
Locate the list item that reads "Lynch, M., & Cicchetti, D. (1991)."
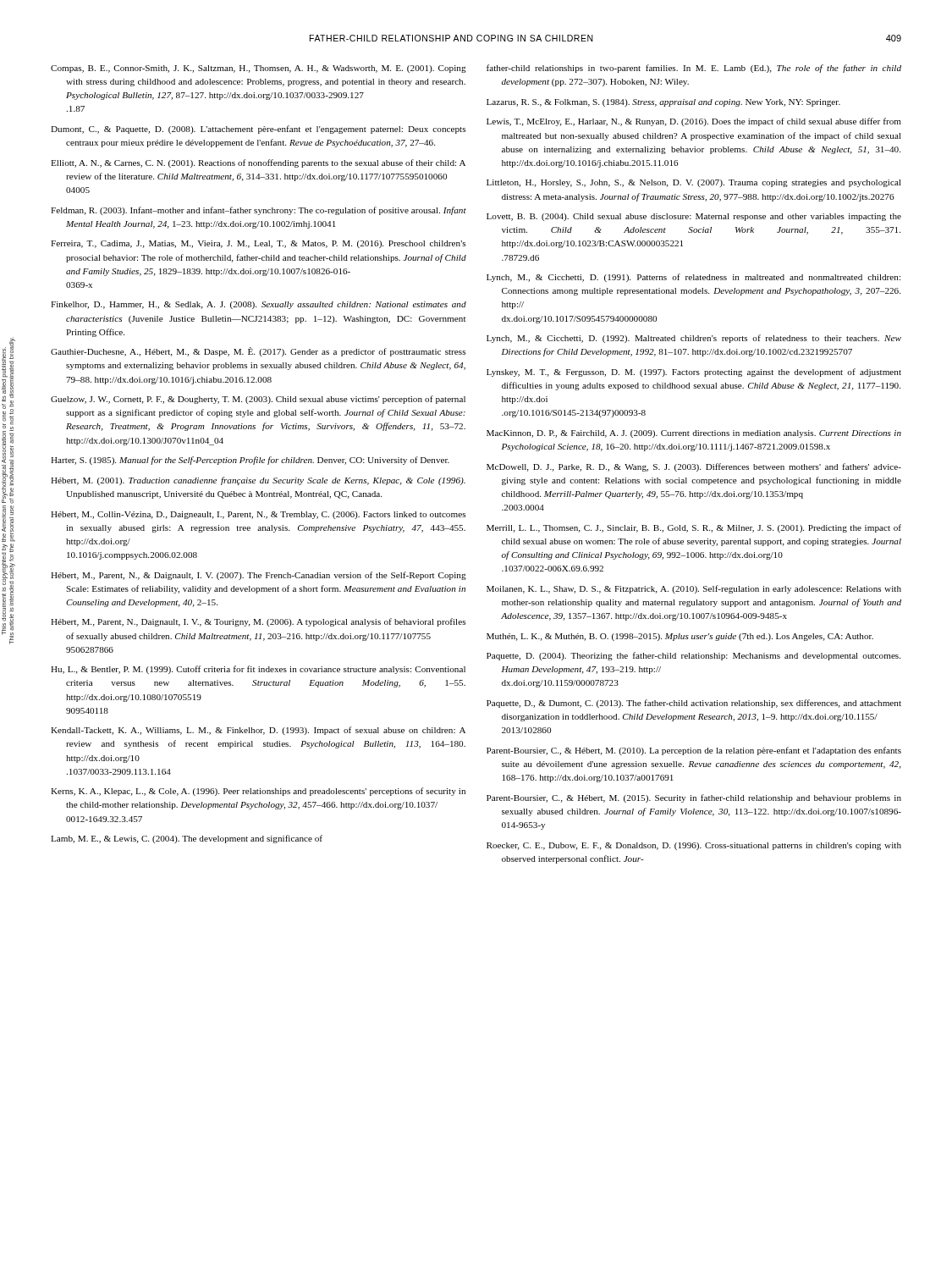[694, 297]
